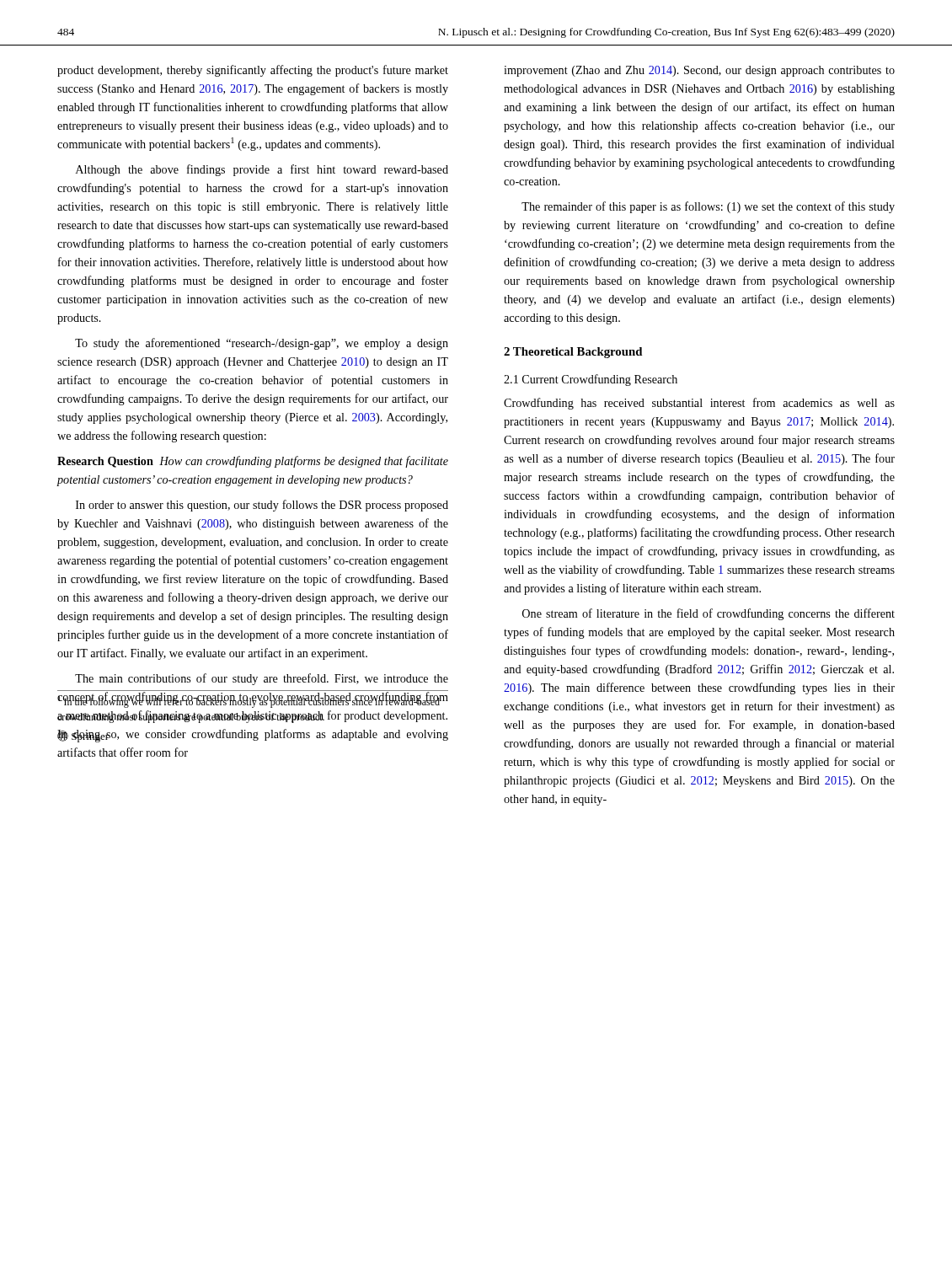
Task: Point to the block beginning "One stream of literature in the"
Action: tap(699, 706)
